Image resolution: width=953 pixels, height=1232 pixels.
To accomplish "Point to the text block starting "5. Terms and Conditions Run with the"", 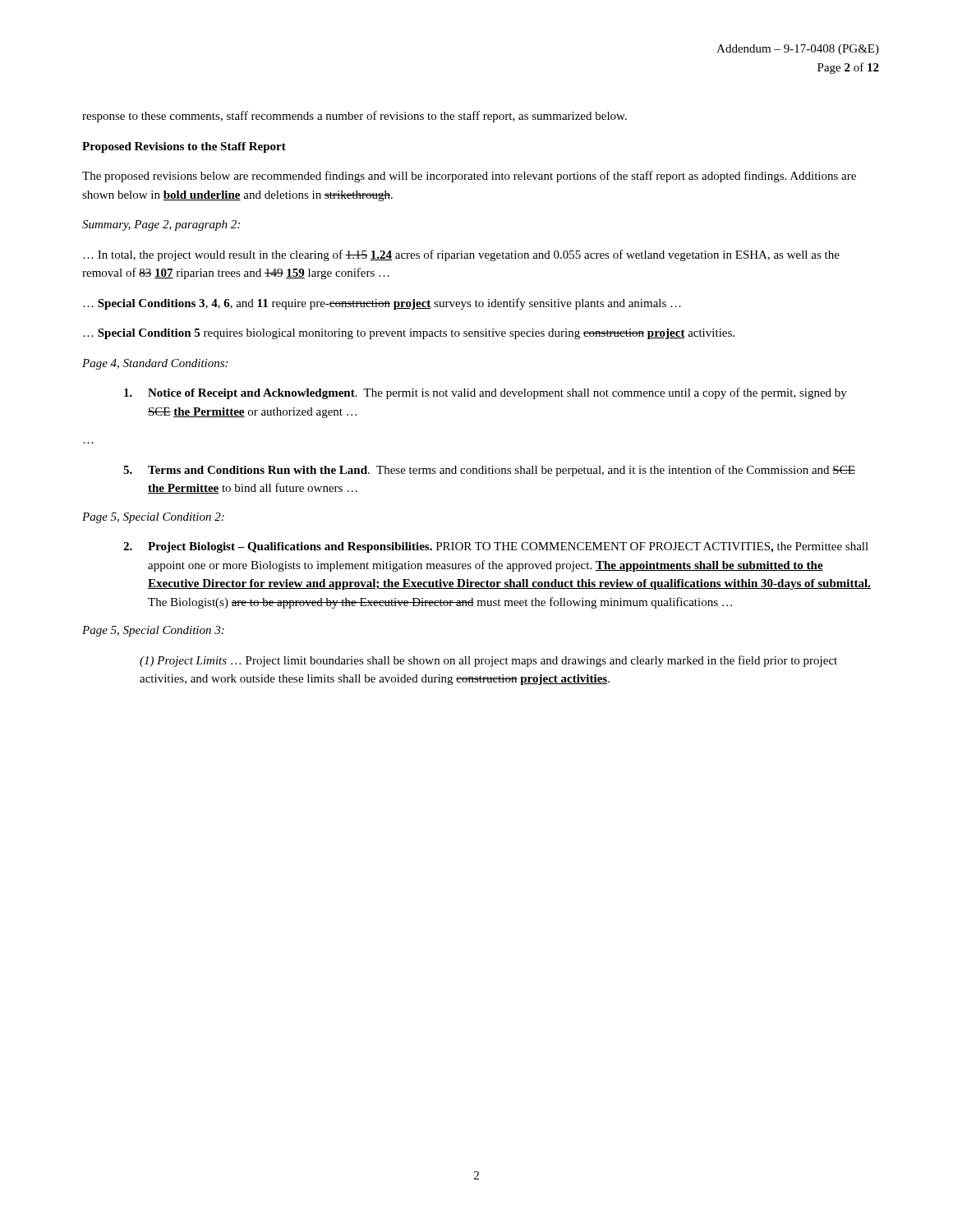I will point(497,479).
